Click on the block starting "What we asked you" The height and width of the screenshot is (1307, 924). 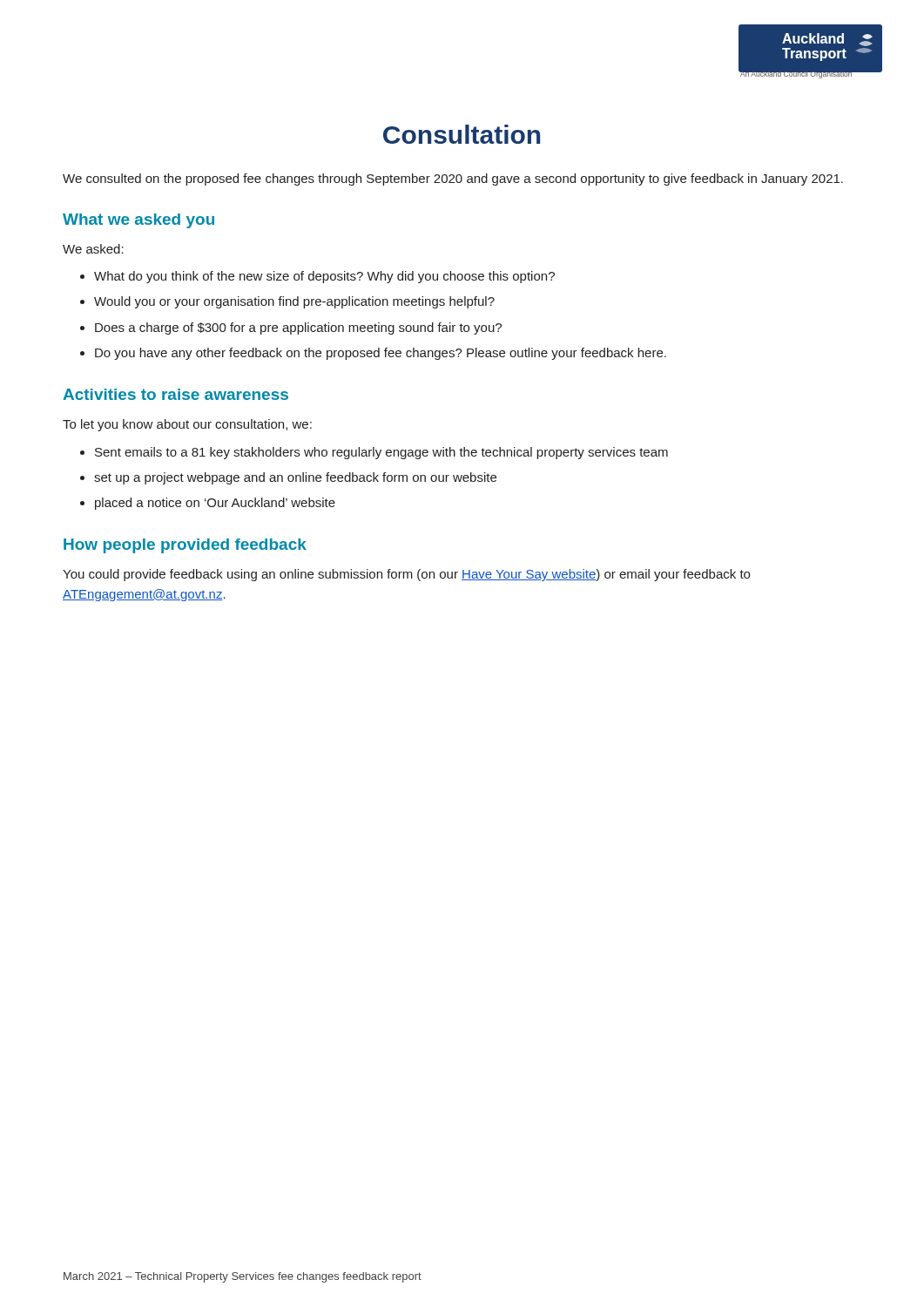coord(138,221)
